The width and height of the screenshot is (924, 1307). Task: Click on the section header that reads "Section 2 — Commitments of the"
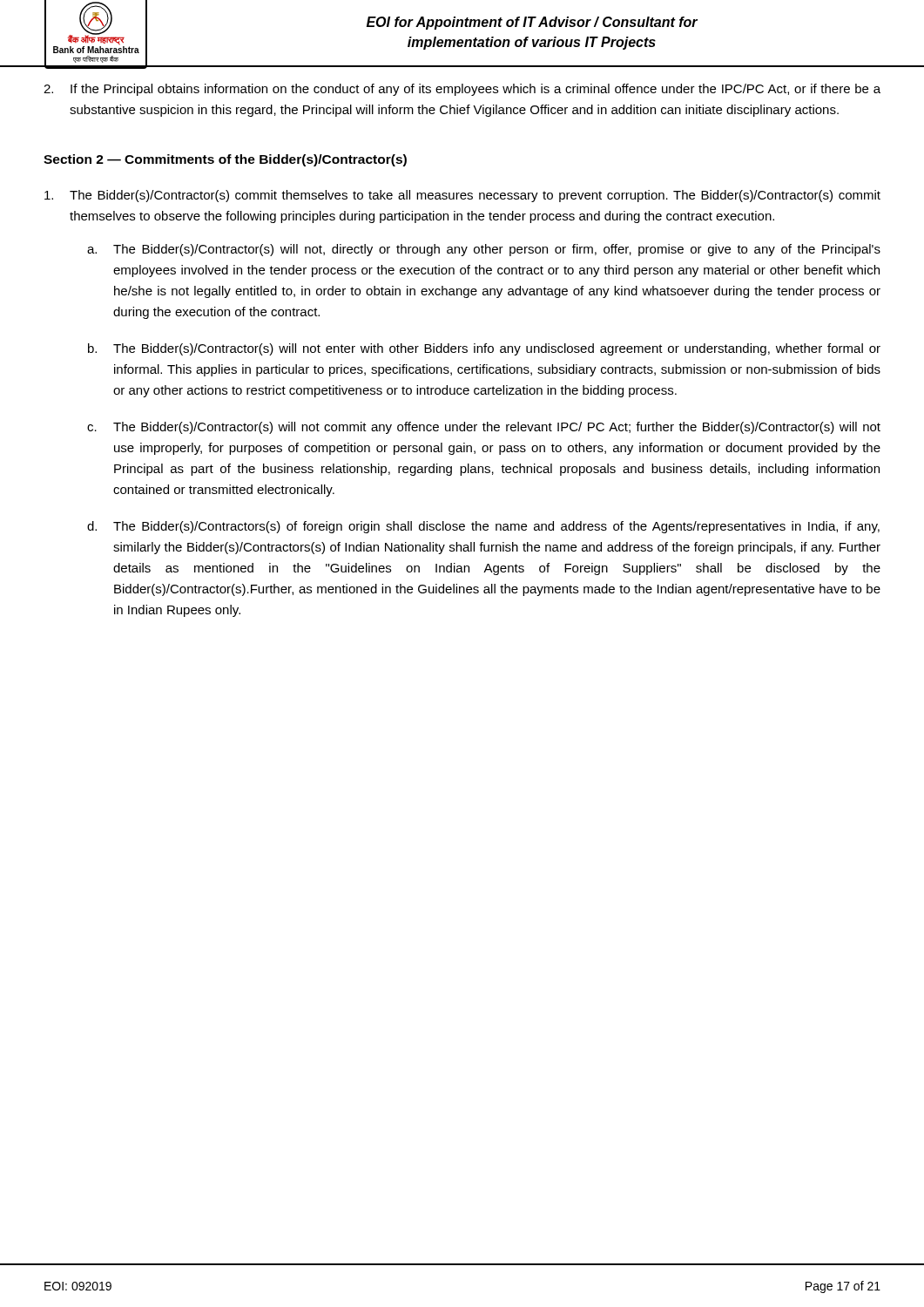225,159
